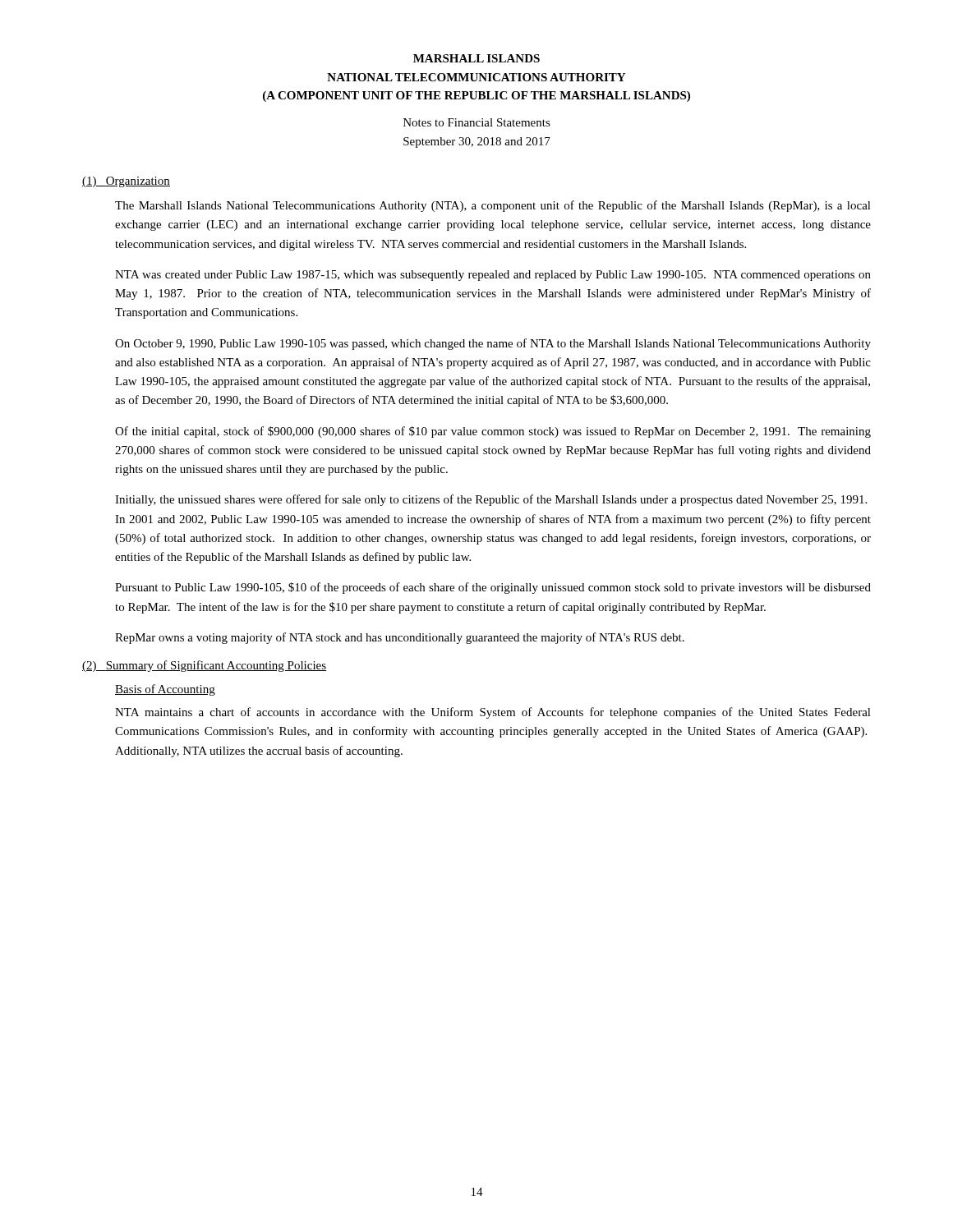Point to the block beginning "Notes to Financial"
Viewport: 953px width, 1232px height.
pos(476,132)
